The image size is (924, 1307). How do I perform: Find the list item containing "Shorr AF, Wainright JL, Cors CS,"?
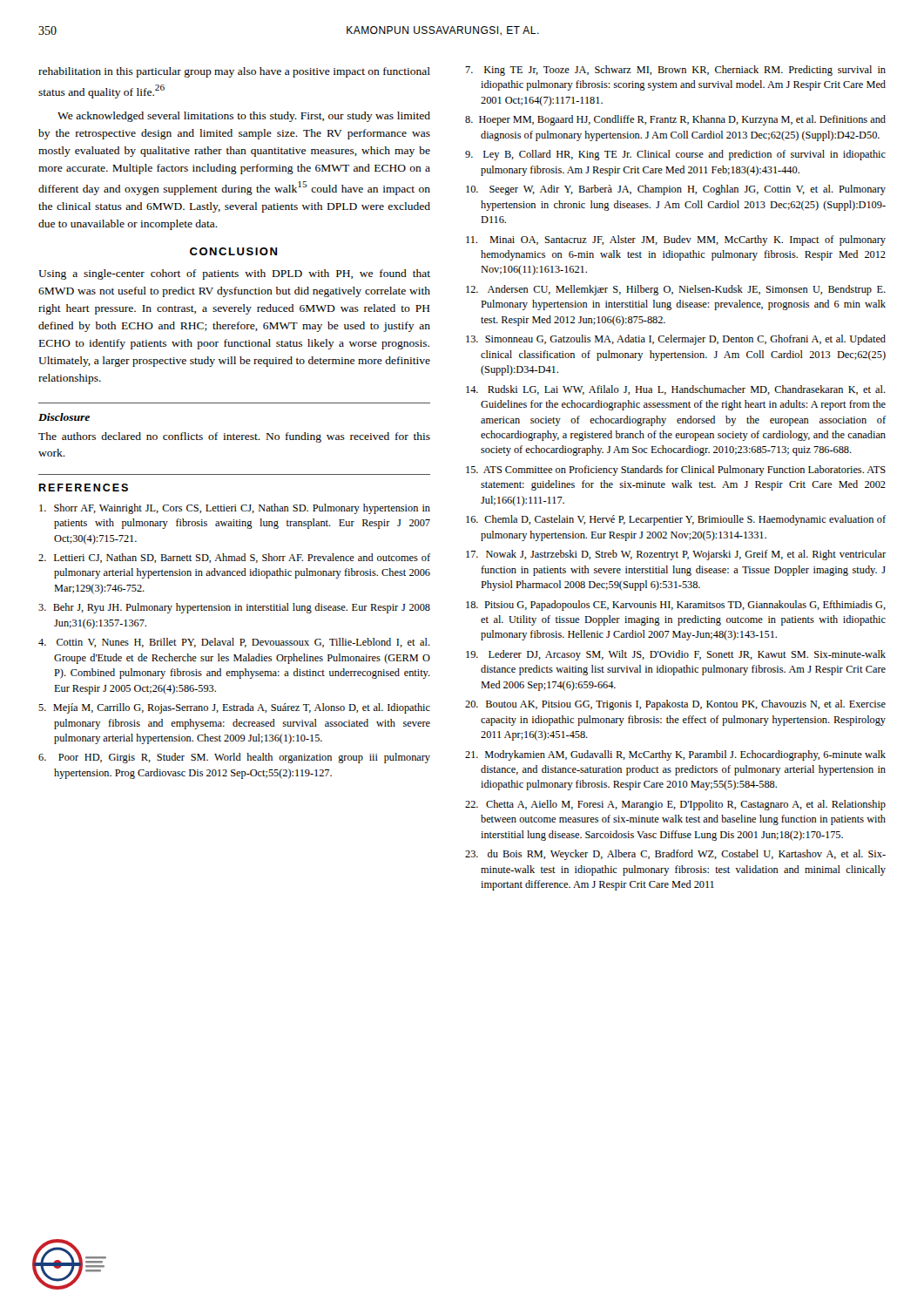[234, 523]
